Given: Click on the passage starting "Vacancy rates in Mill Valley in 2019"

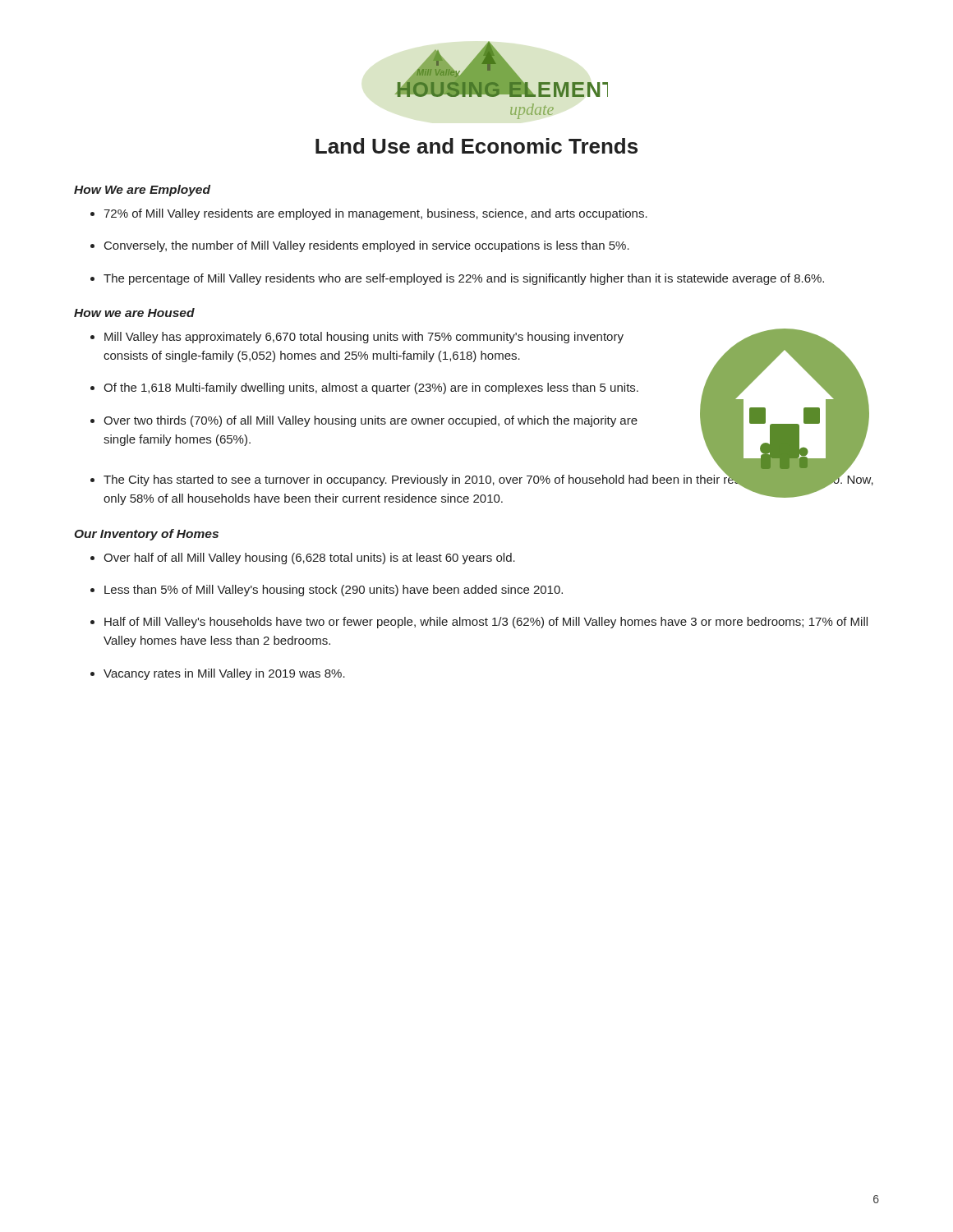Looking at the screenshot, I should coord(225,673).
